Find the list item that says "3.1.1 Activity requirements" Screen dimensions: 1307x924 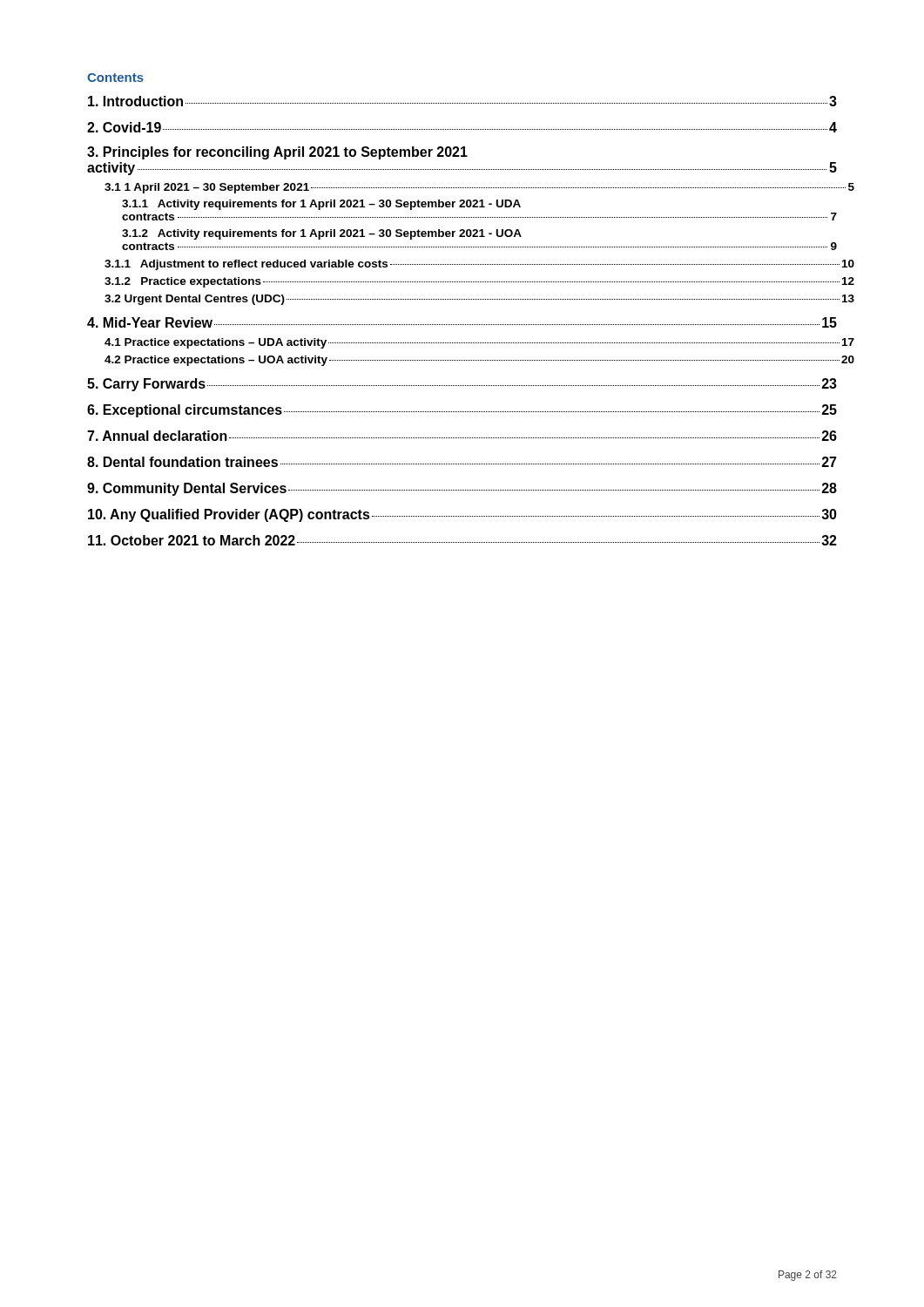pyautogui.click(x=479, y=210)
